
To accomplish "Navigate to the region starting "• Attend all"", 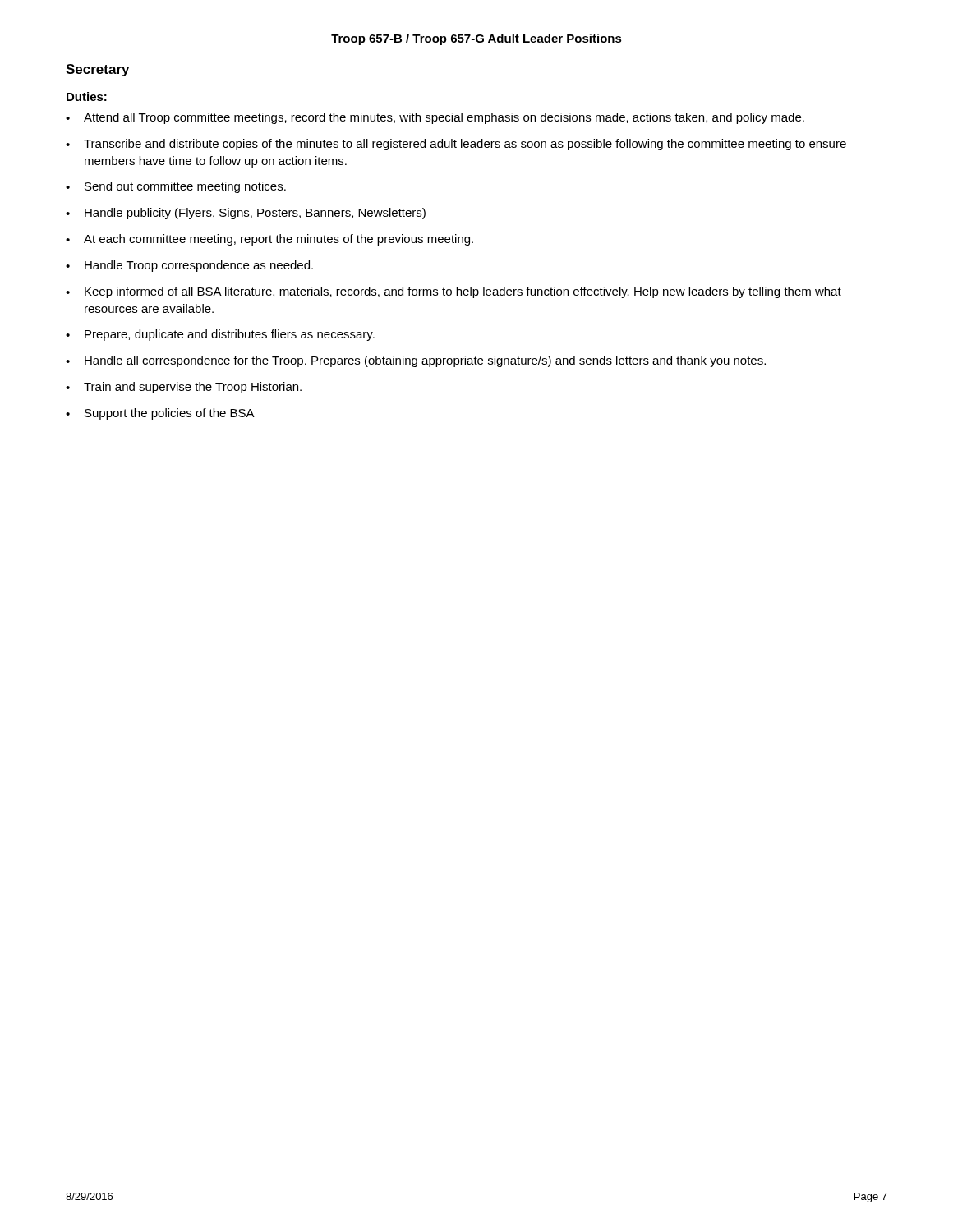I will click(x=435, y=117).
